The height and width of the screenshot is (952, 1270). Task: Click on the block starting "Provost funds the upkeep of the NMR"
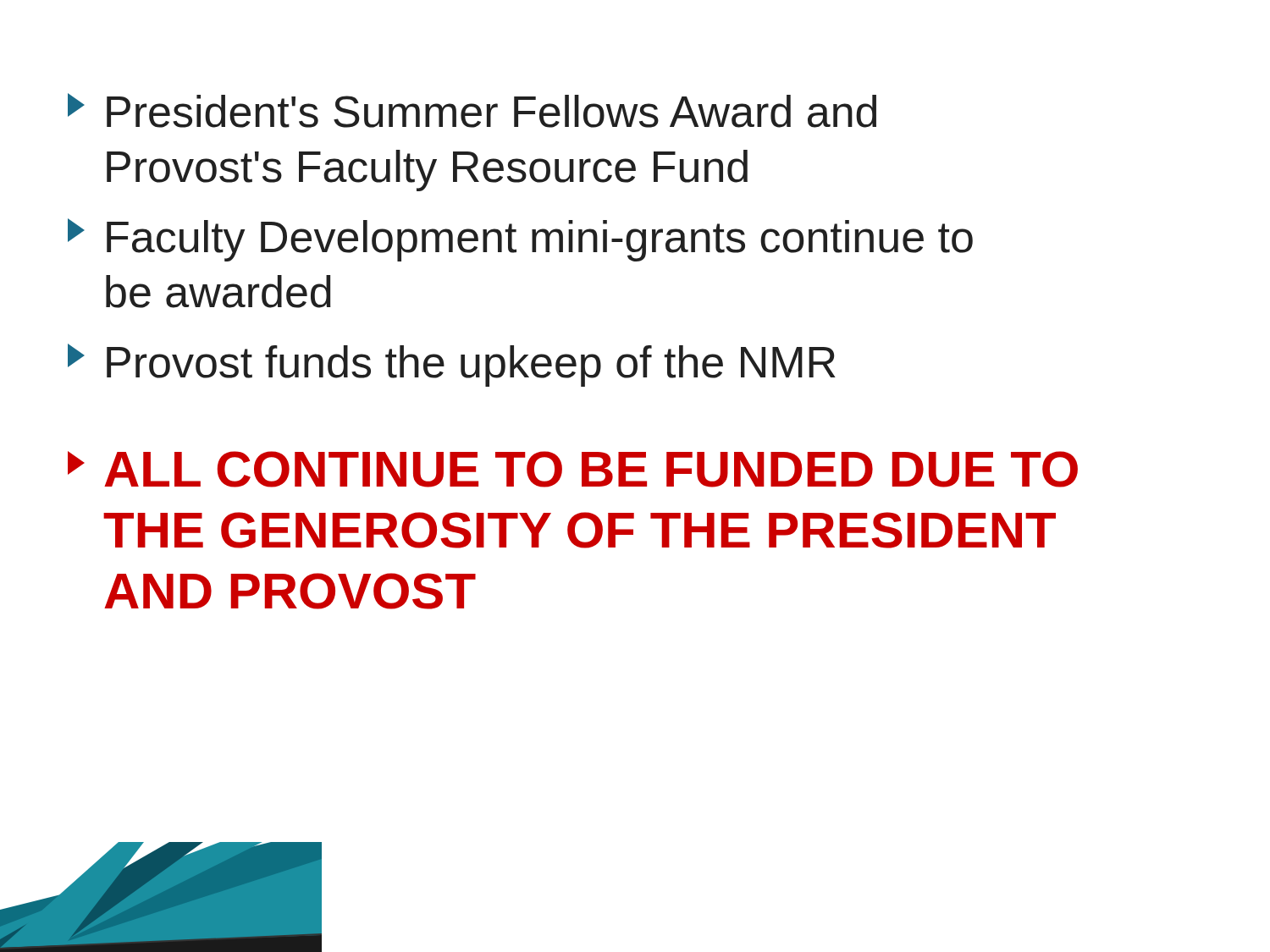pos(453,363)
